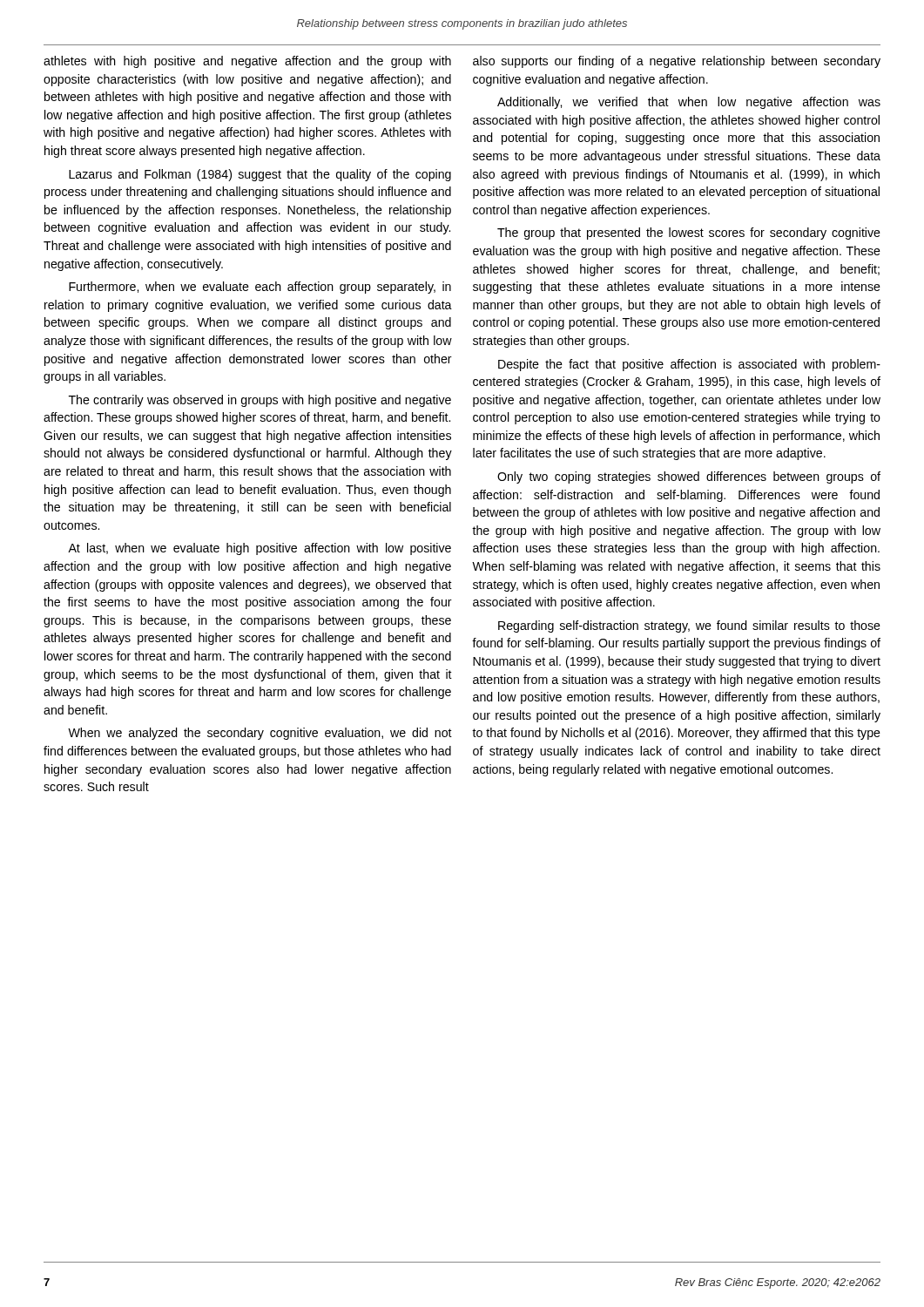
Task: Find the text block containing "athletes with high positive and"
Action: (248, 424)
